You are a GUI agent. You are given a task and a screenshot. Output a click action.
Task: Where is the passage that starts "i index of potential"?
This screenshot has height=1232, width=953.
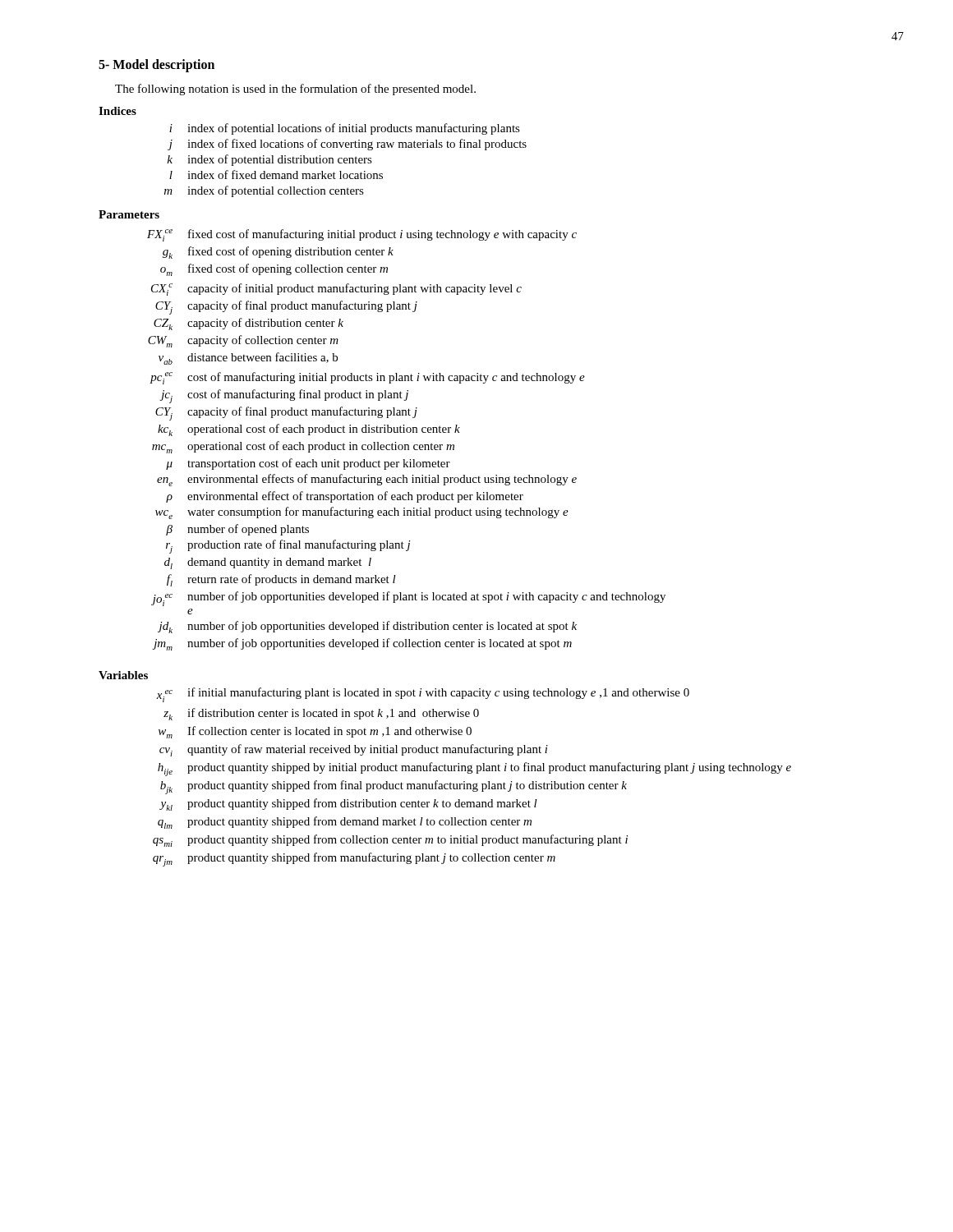click(493, 129)
